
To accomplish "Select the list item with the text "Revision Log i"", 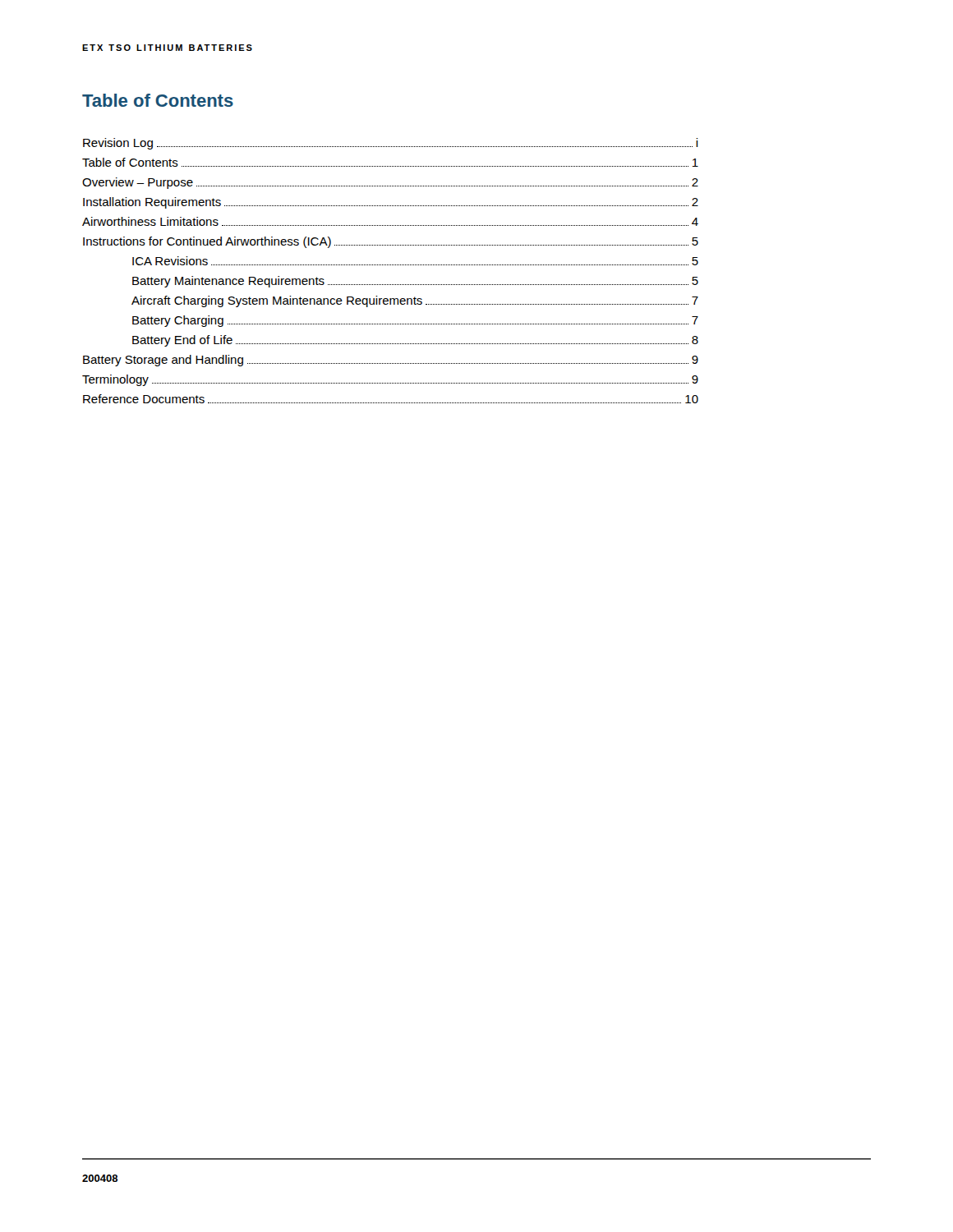I will click(390, 142).
